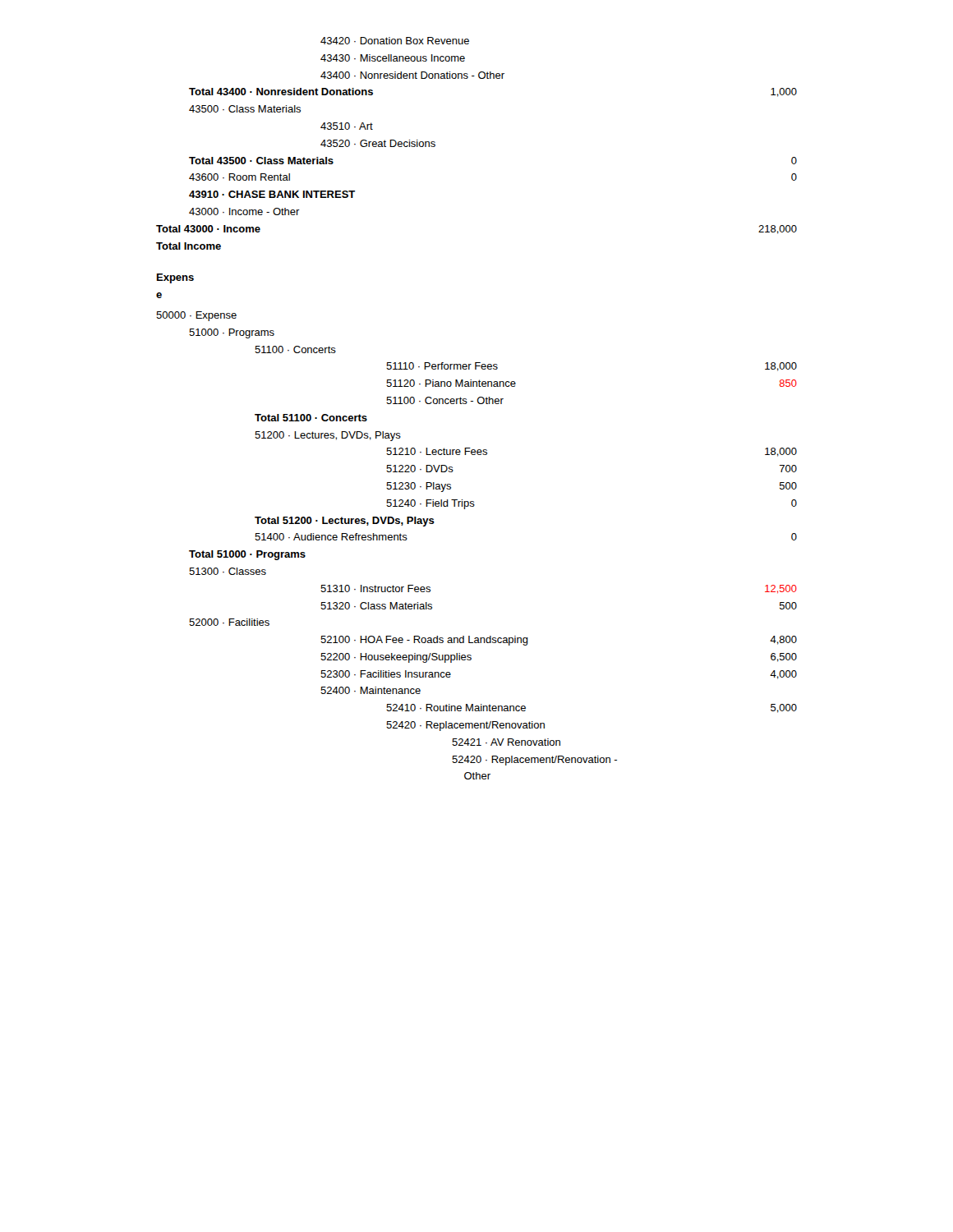Viewport: 953px width, 1232px height.
Task: Point to "51240 · Field Trips 0"
Action: (476, 504)
